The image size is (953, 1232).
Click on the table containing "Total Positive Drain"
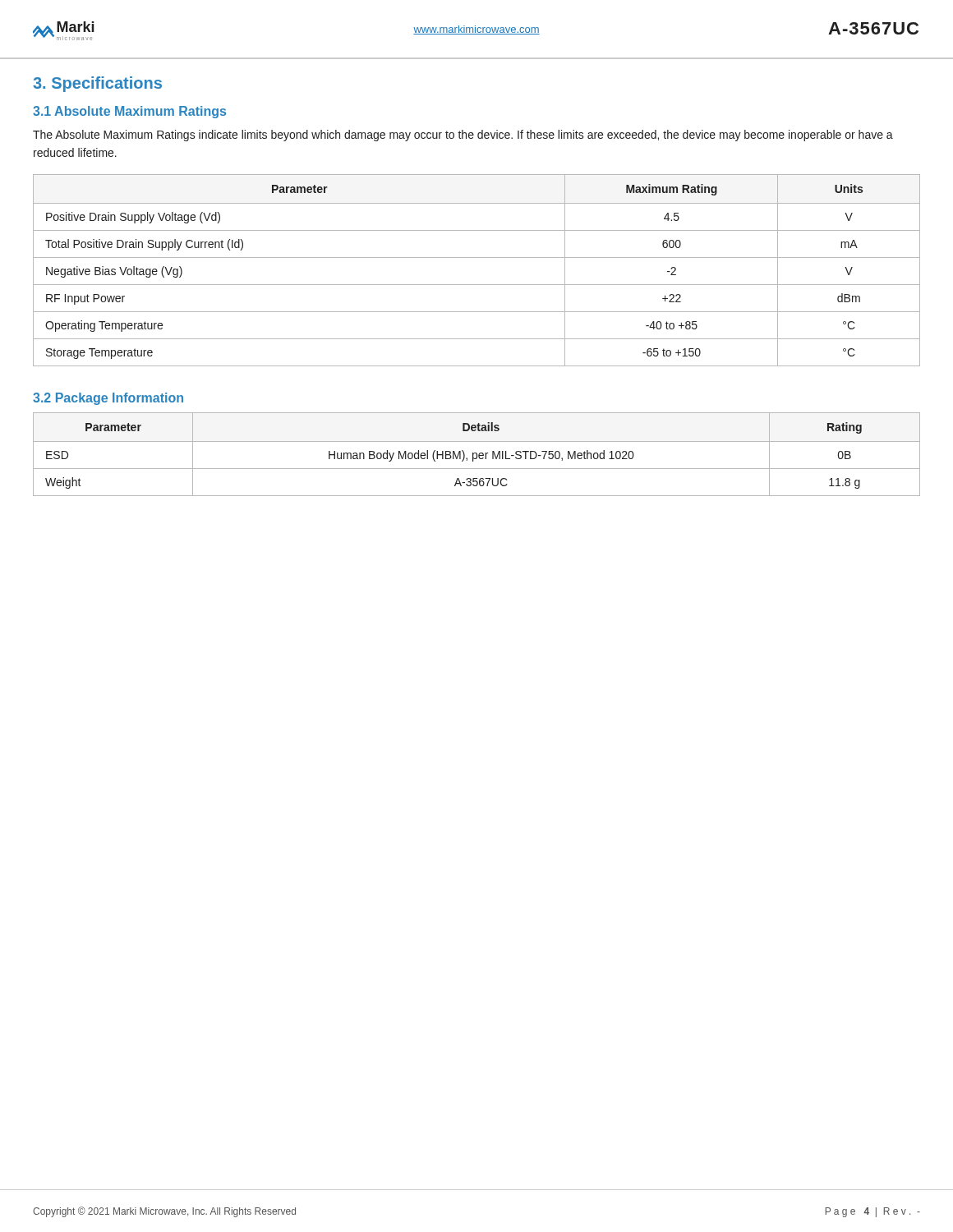tap(476, 270)
